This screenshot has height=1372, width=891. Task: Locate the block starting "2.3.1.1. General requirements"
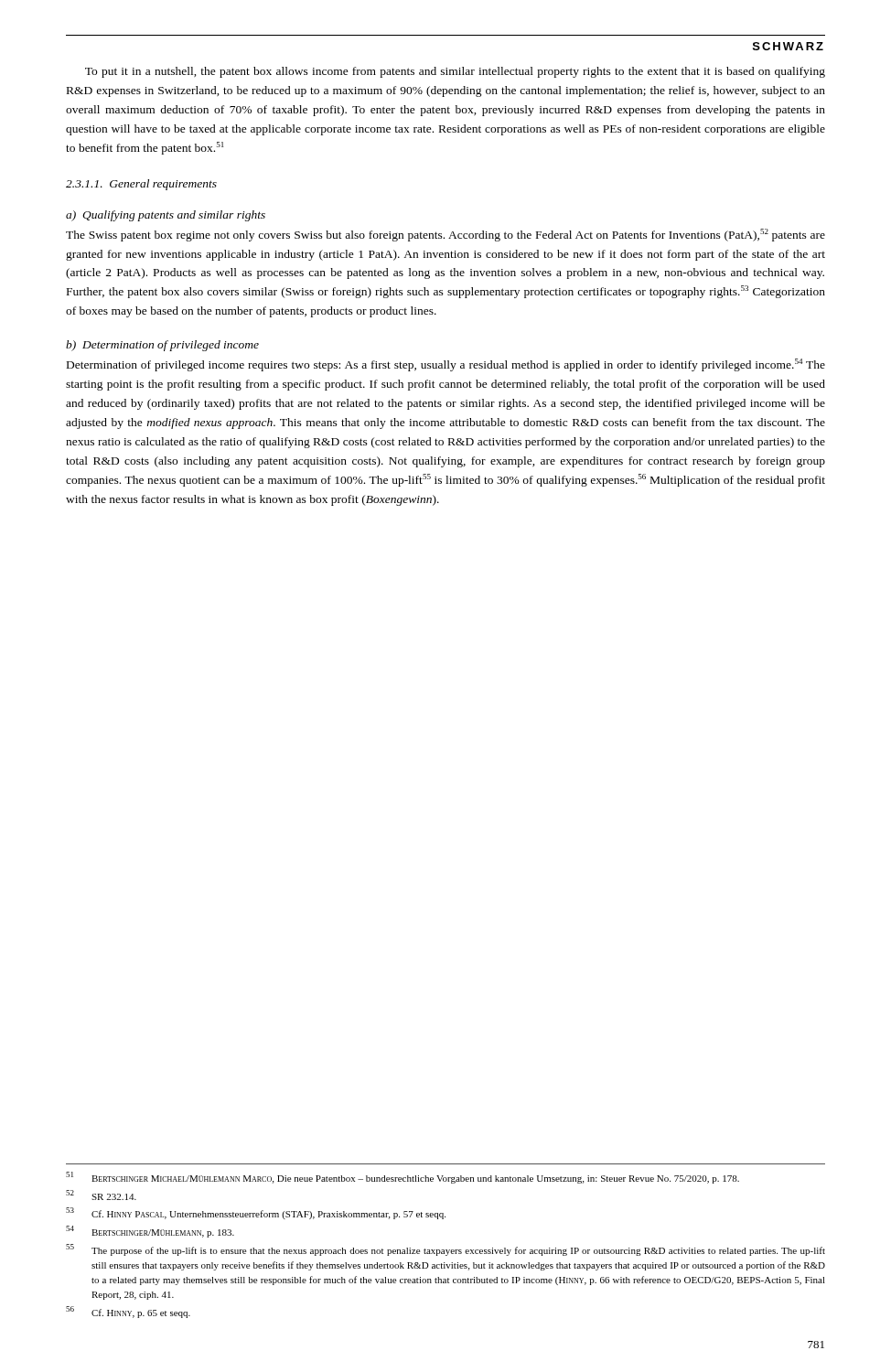[x=141, y=183]
